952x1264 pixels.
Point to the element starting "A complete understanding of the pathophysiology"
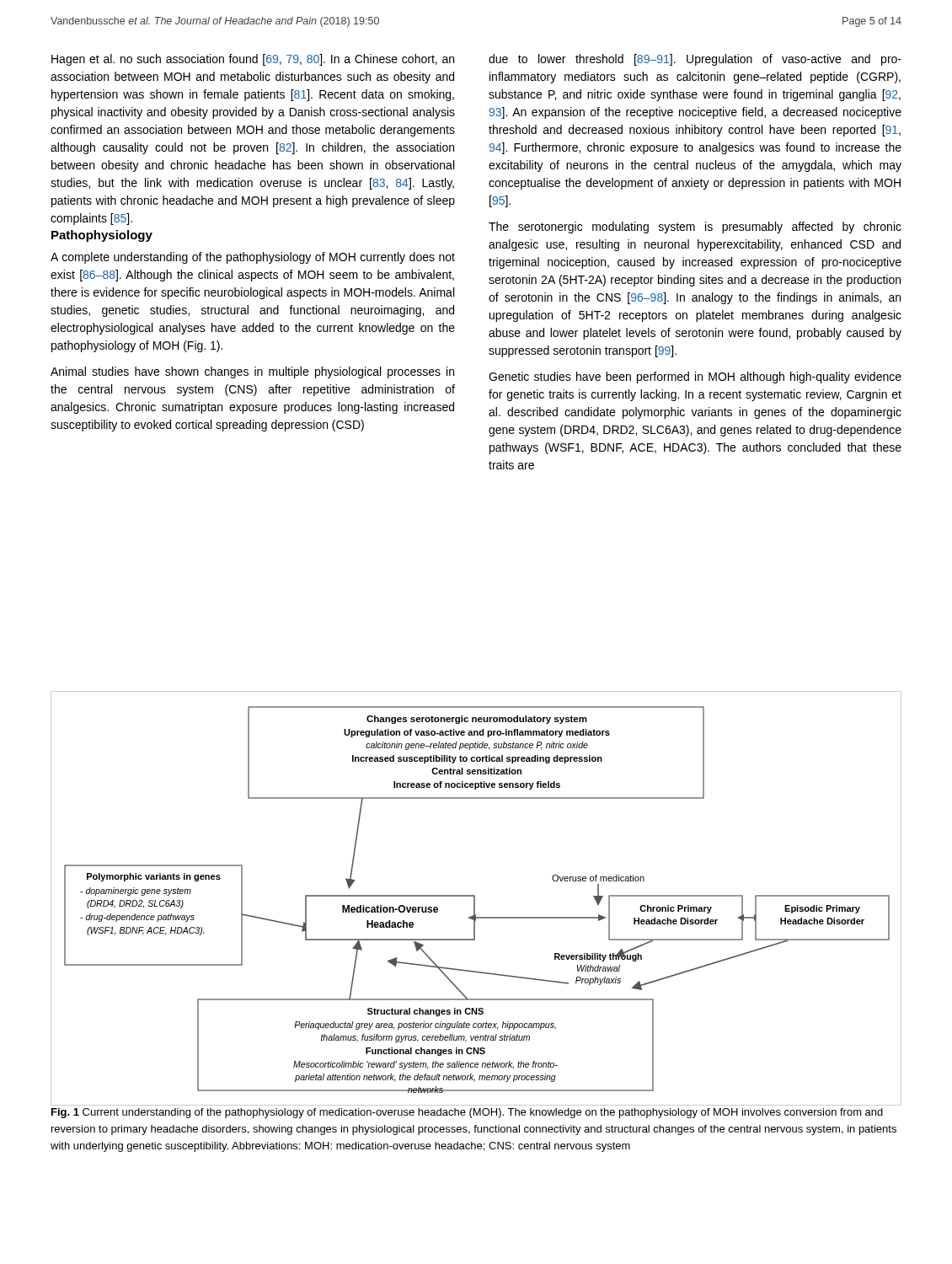point(253,341)
